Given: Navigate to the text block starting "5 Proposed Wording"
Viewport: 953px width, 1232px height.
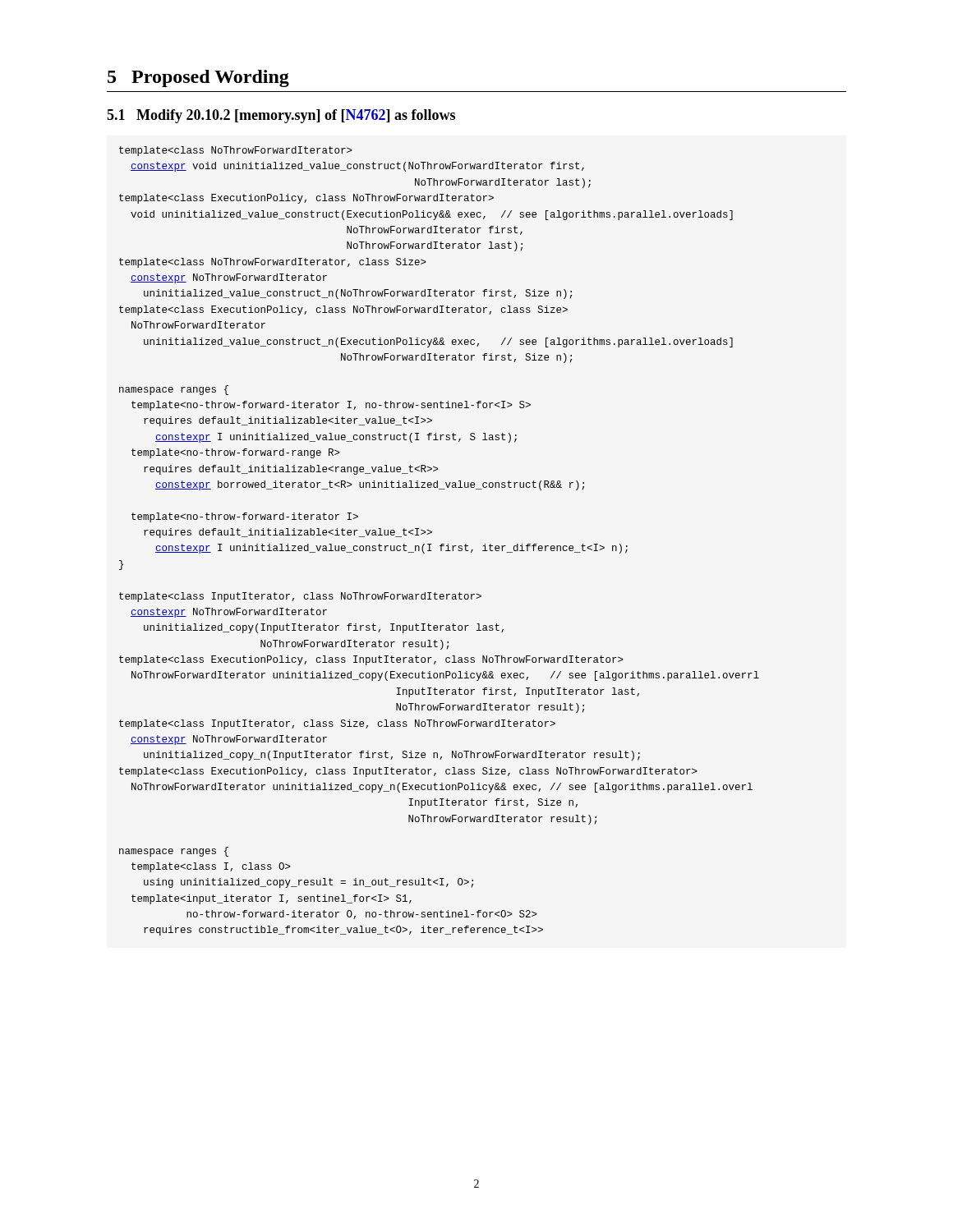Looking at the screenshot, I should click(198, 76).
